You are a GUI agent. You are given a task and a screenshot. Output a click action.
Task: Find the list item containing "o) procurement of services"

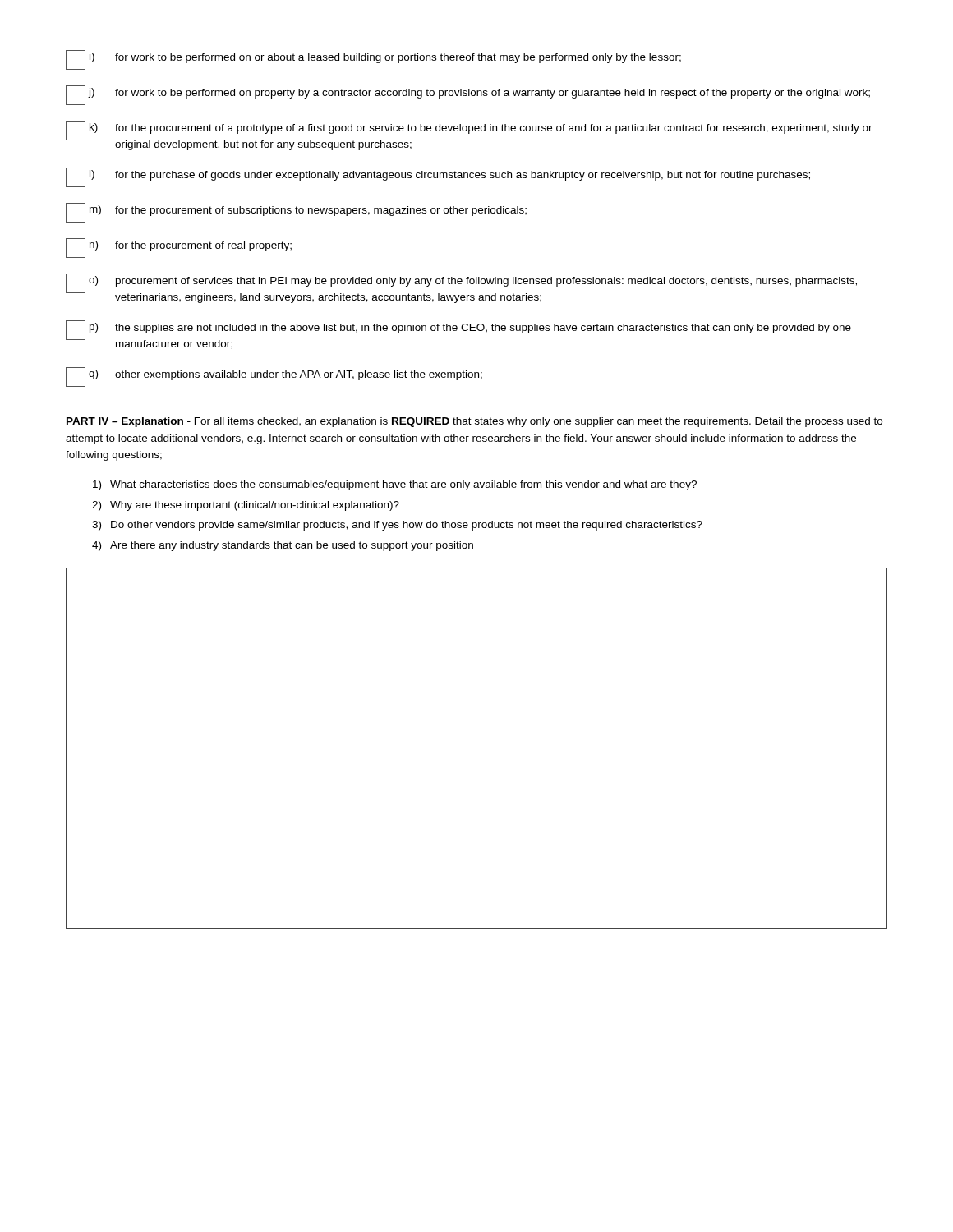(x=476, y=289)
